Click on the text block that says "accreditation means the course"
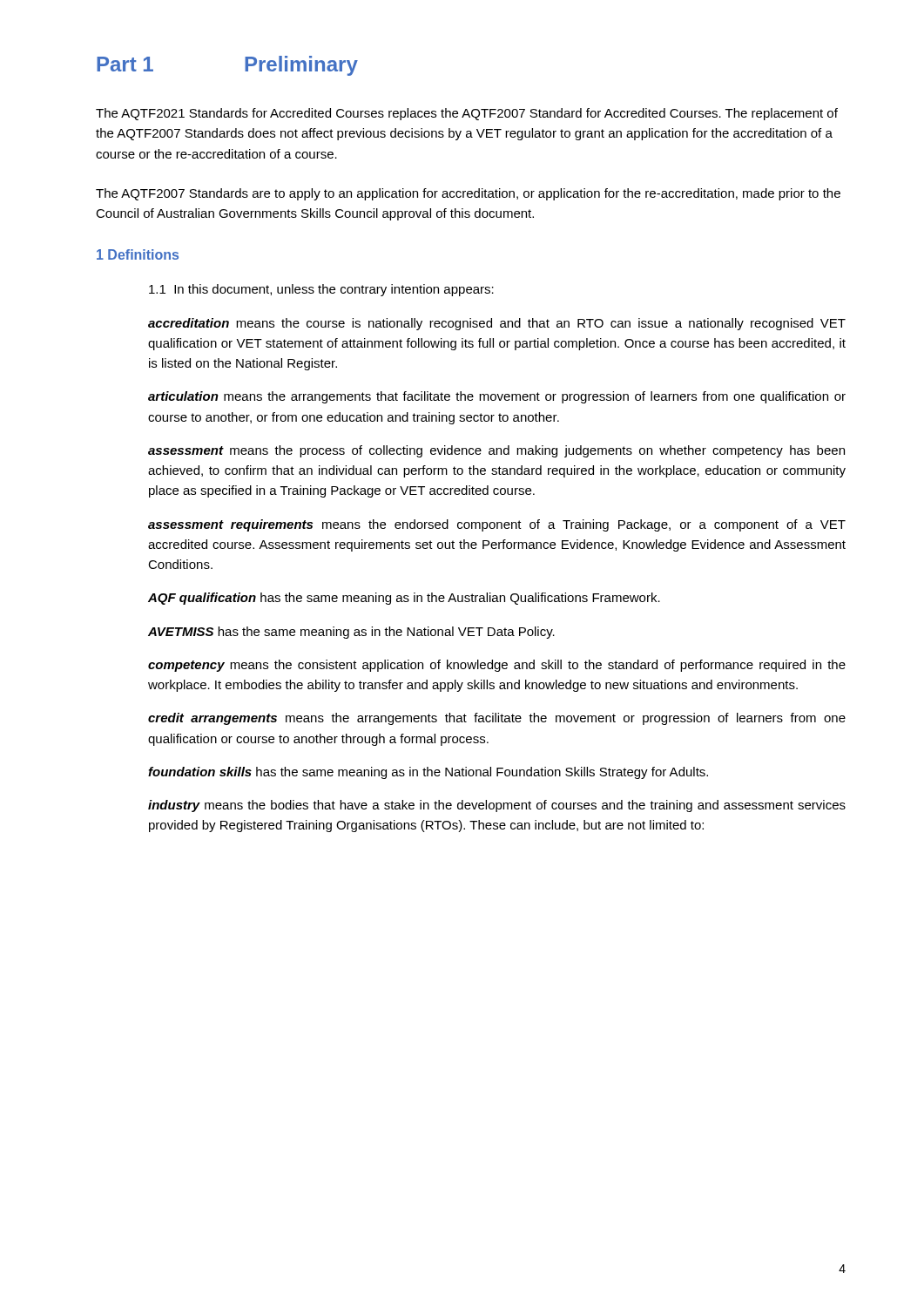The image size is (924, 1307). point(497,343)
